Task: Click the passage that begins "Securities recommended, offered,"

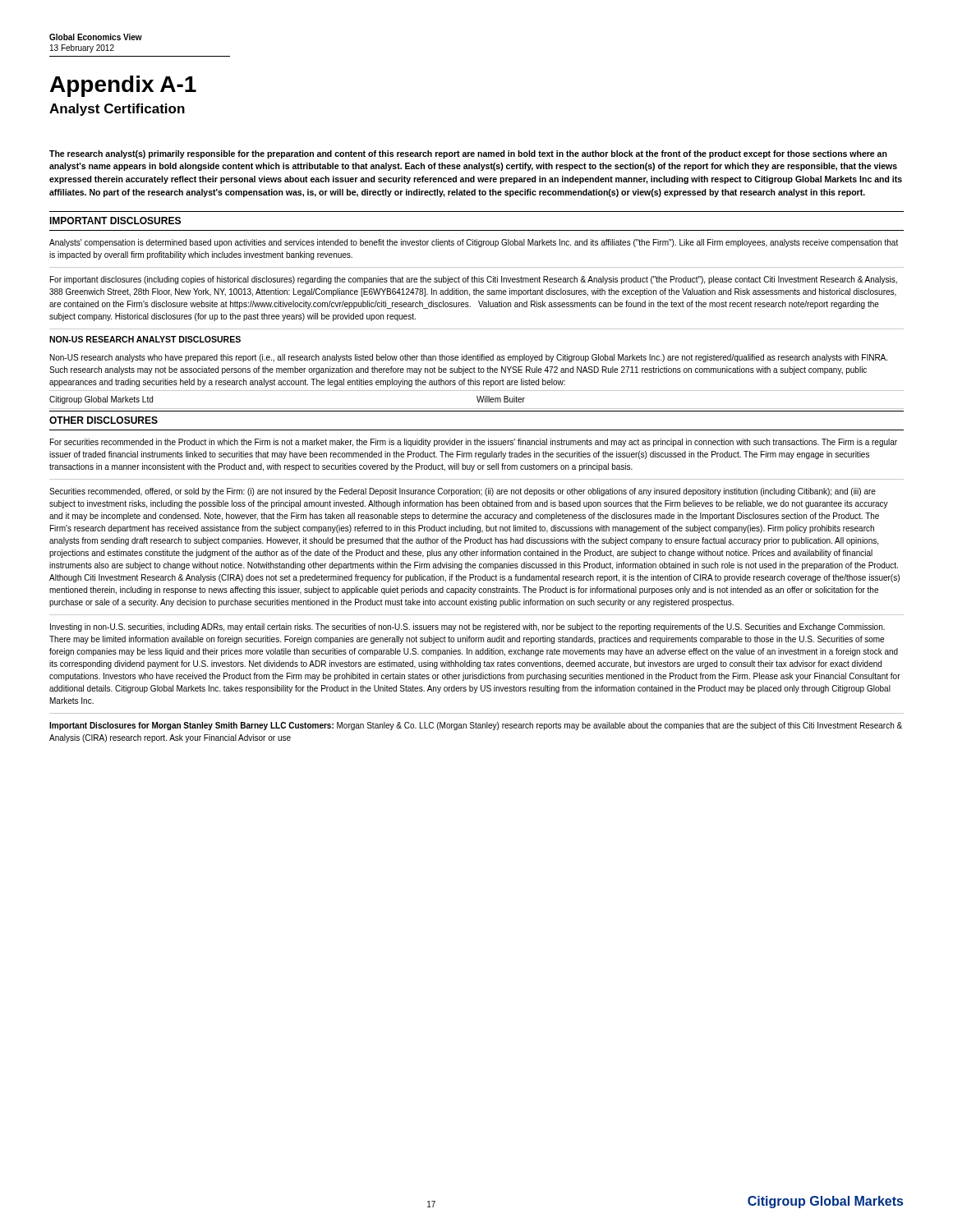Action: point(475,547)
